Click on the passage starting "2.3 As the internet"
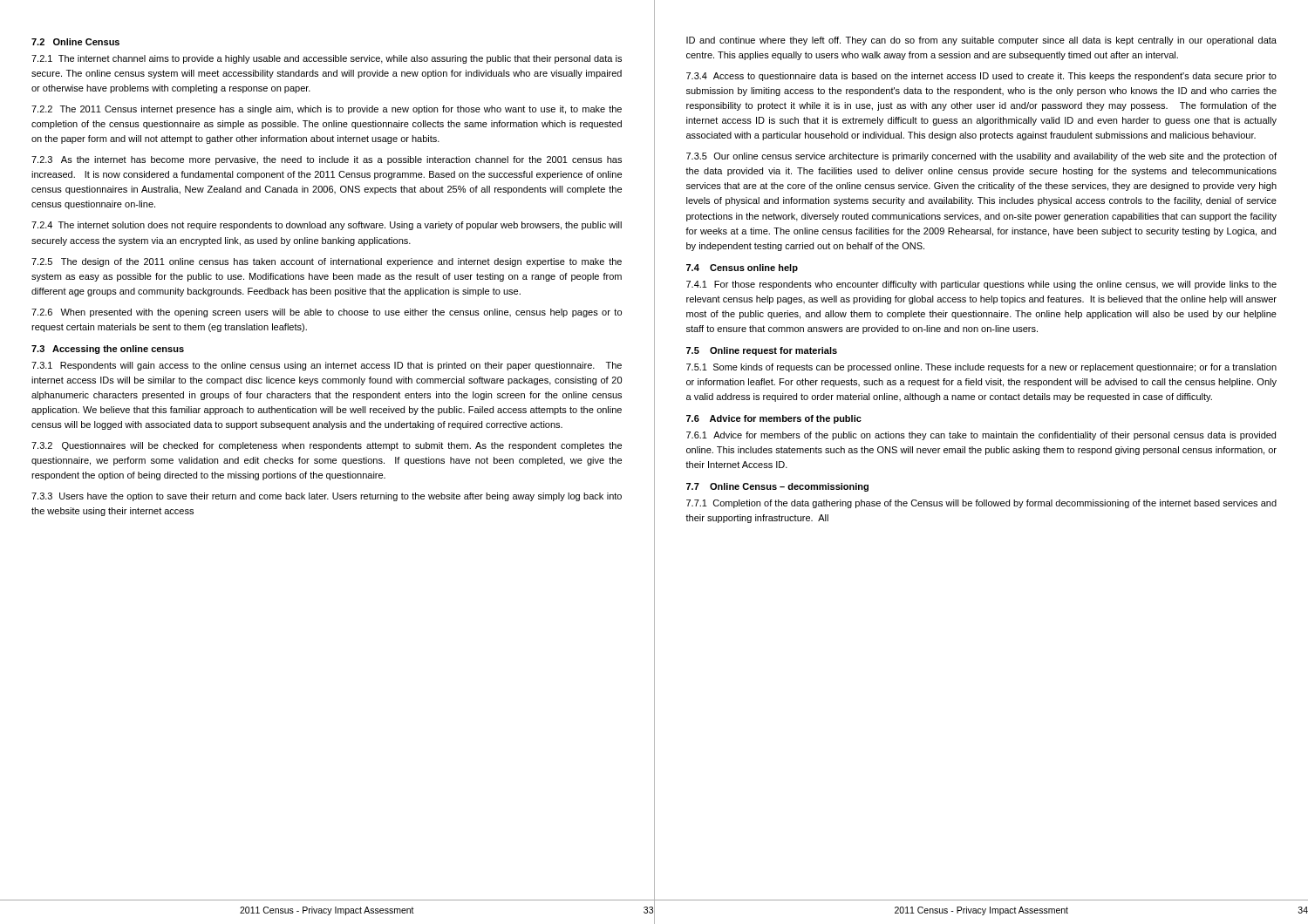Screen dimensions: 924x1308 click(327, 182)
